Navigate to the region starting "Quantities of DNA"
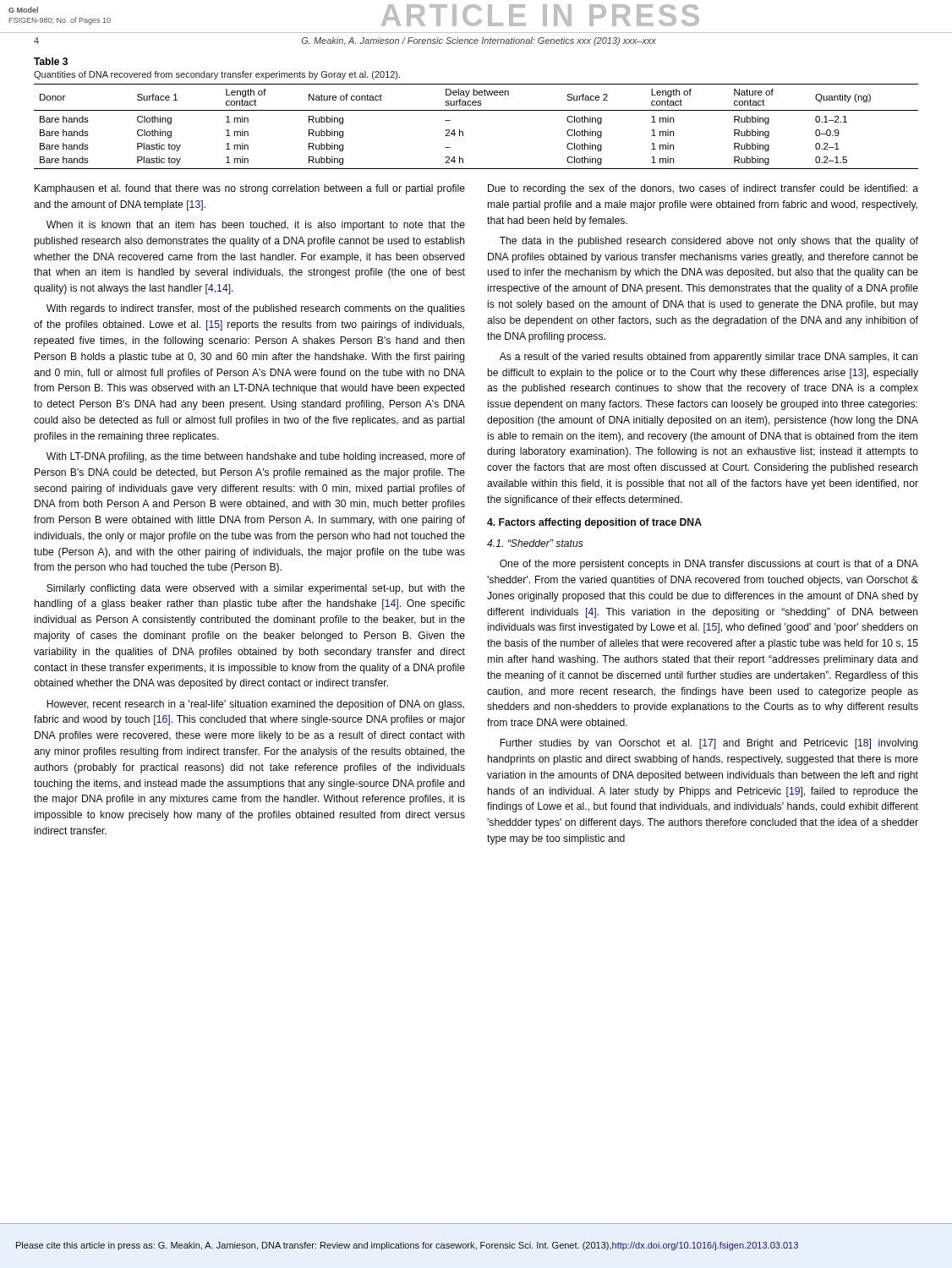Image resolution: width=952 pixels, height=1268 pixels. 217,74
